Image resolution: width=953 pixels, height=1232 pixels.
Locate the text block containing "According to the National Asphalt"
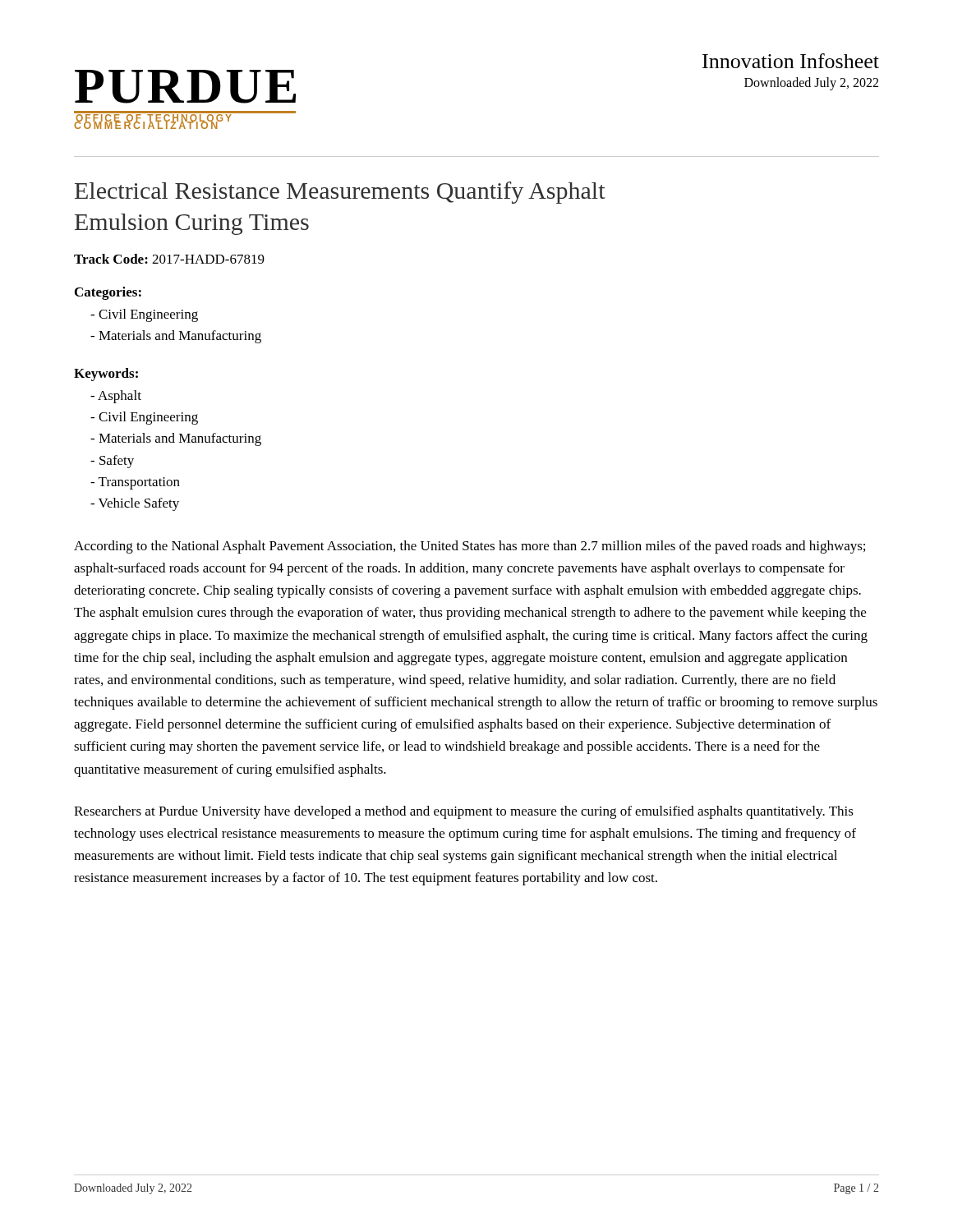476,657
